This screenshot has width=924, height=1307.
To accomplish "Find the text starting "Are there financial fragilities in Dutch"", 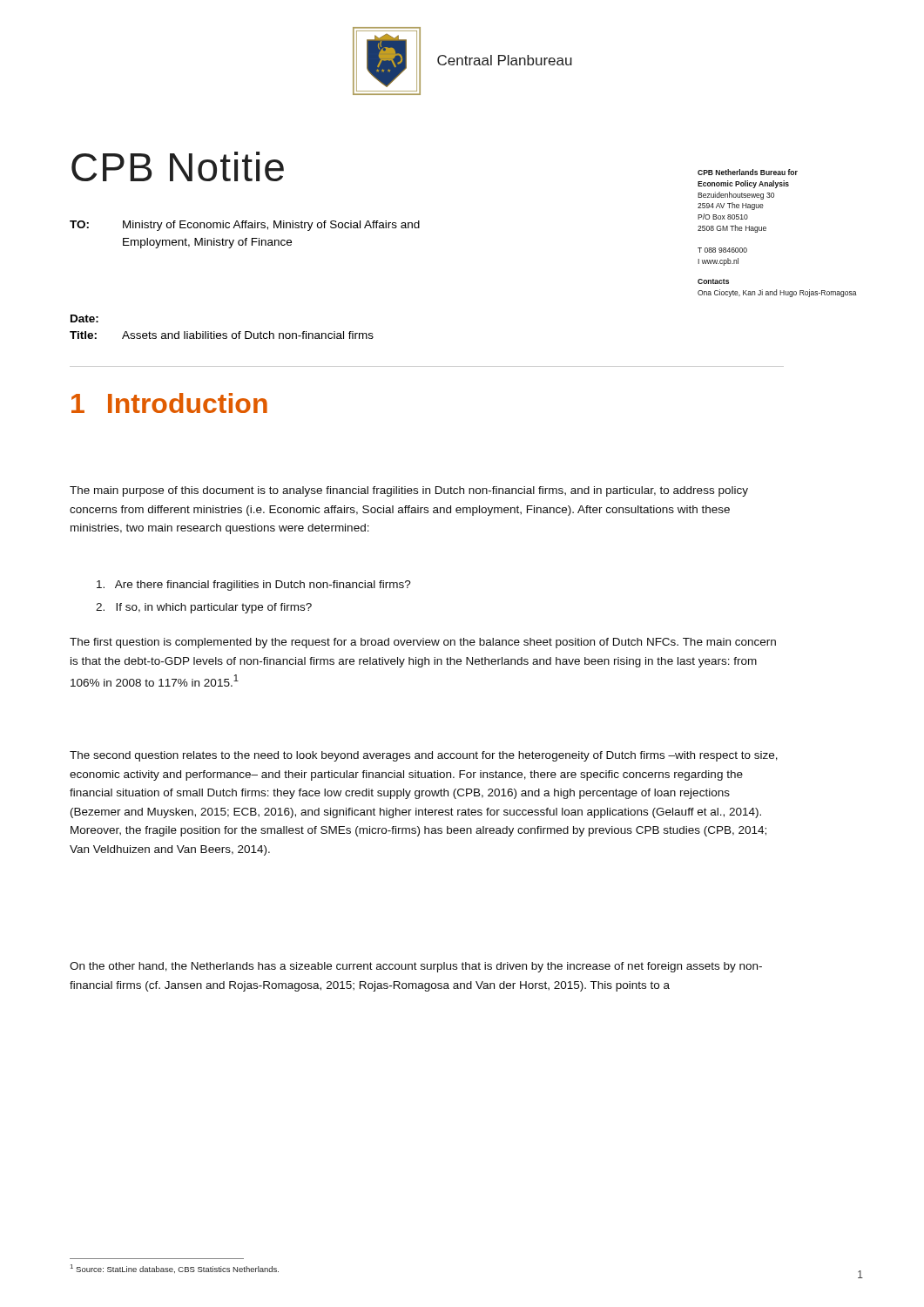I will click(x=253, y=584).
